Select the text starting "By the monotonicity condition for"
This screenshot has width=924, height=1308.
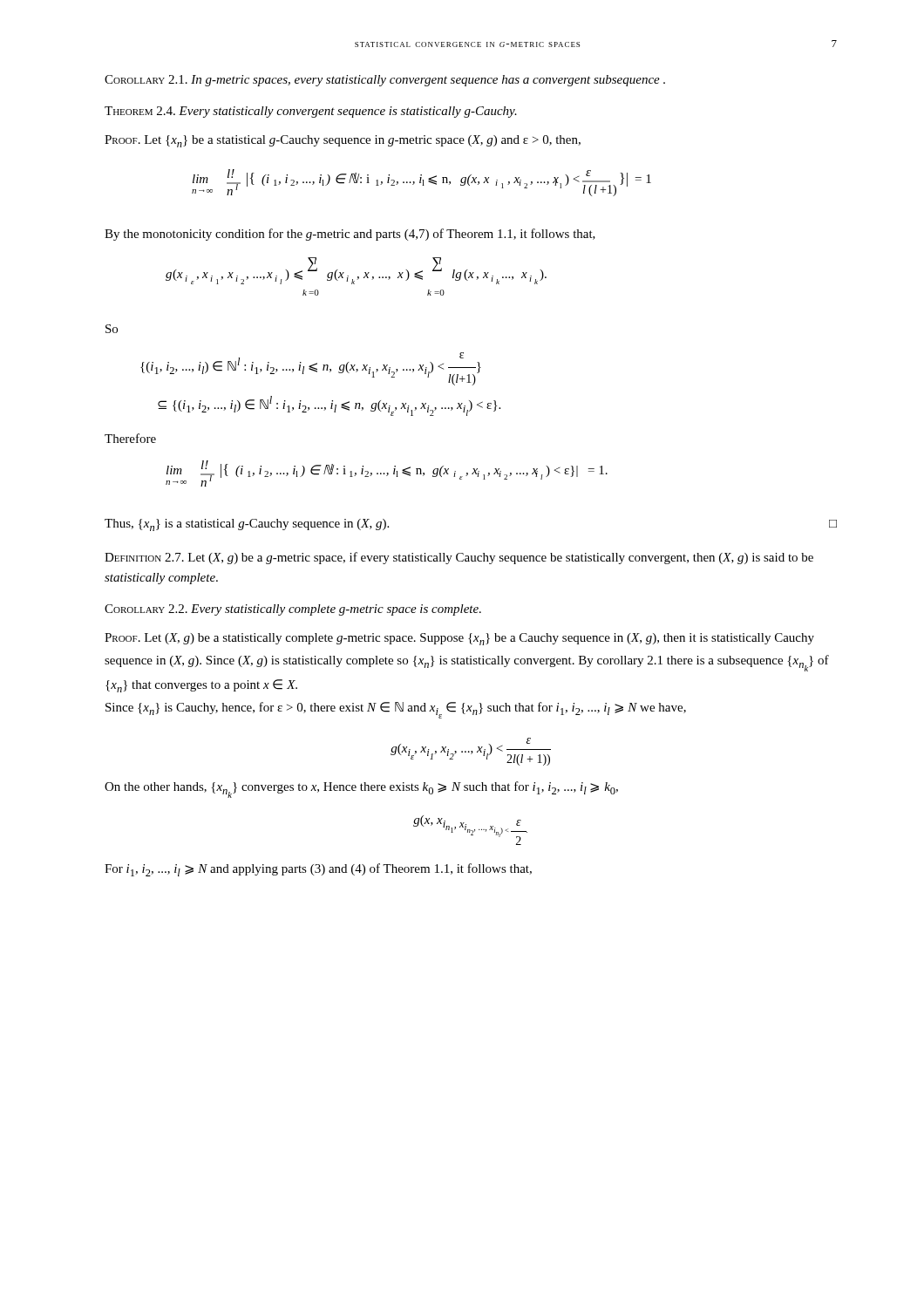pyautogui.click(x=350, y=233)
